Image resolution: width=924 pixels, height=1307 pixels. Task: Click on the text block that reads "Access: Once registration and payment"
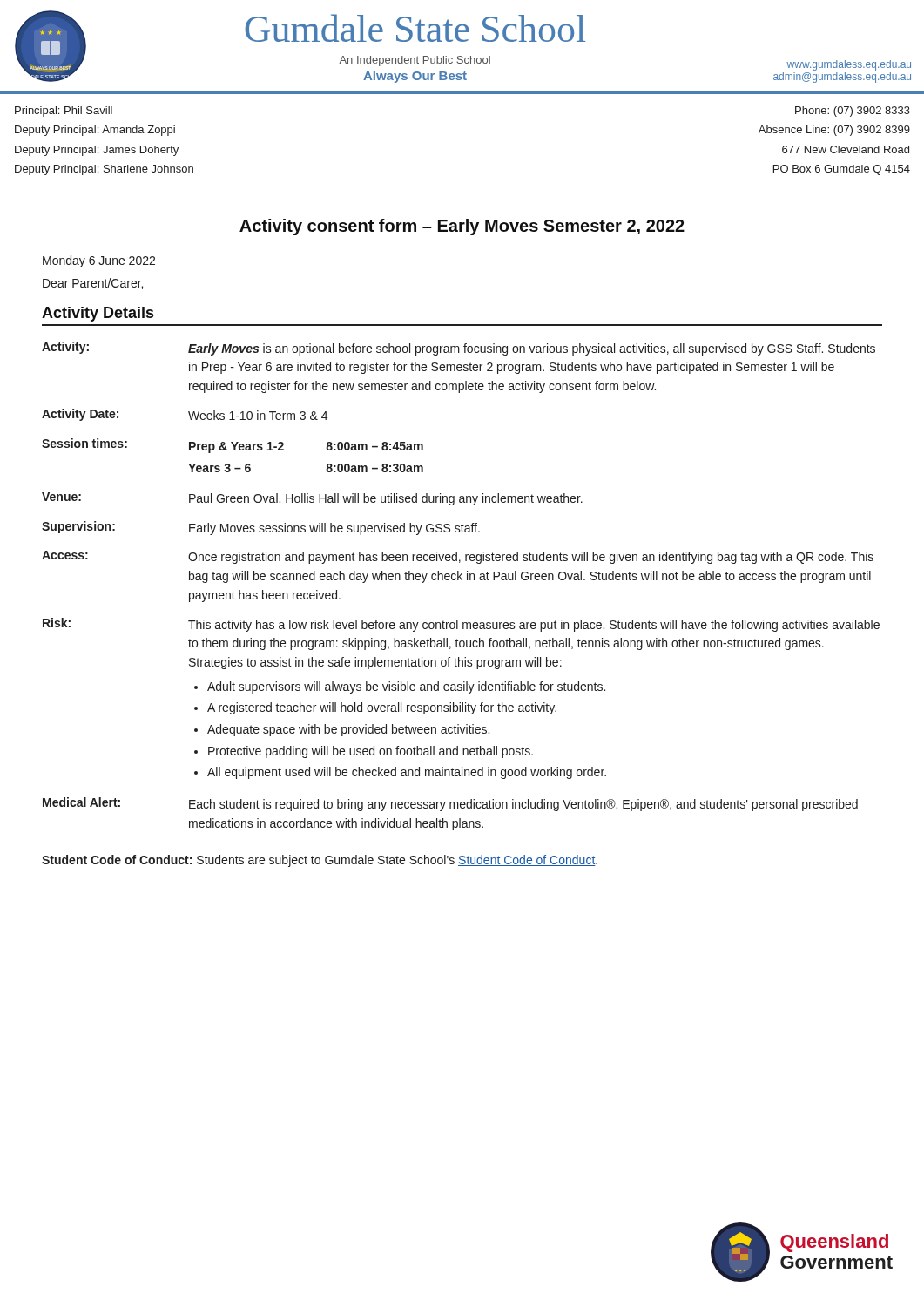pos(462,577)
